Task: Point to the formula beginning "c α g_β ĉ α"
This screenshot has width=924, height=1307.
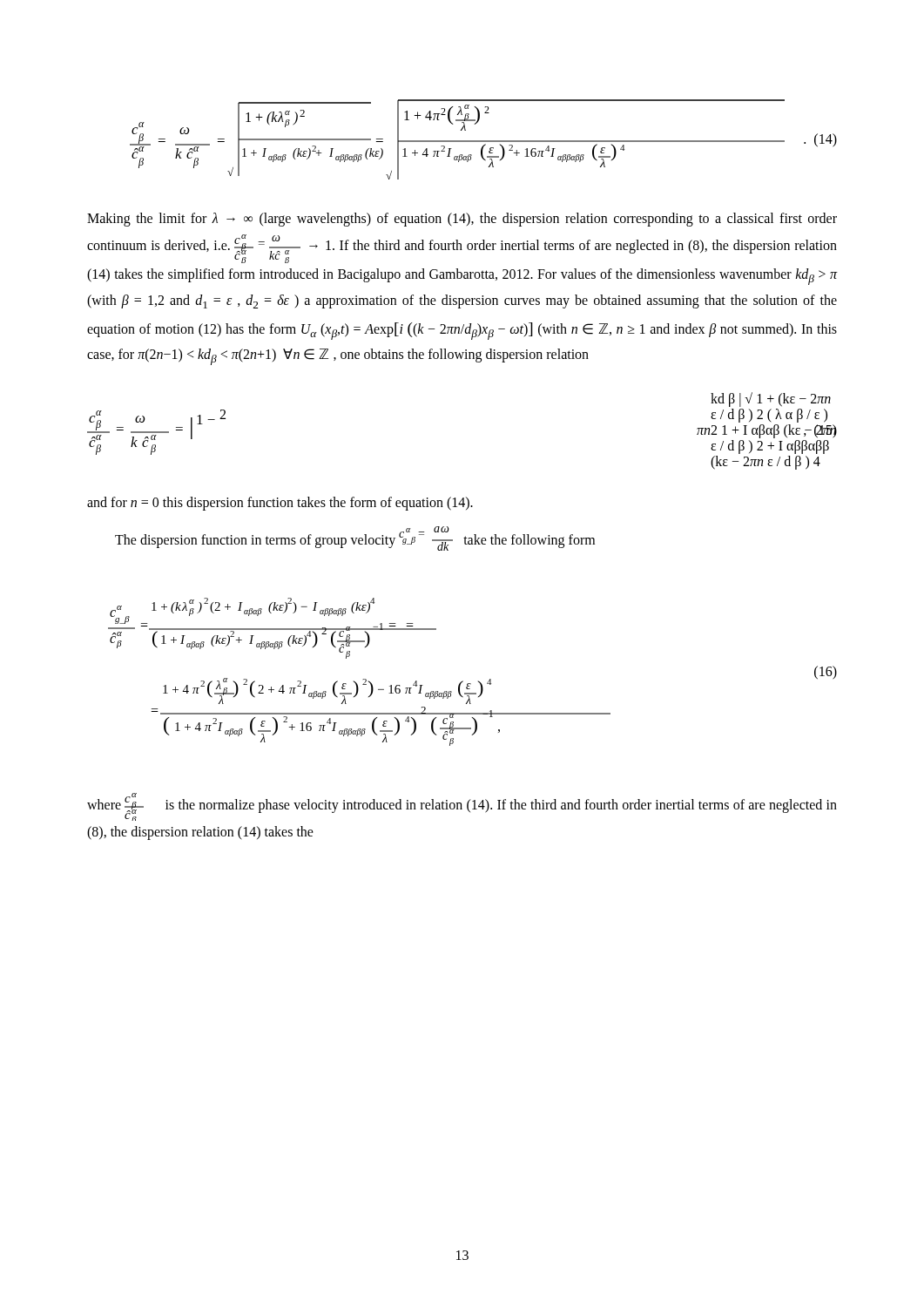Action: [x=471, y=672]
